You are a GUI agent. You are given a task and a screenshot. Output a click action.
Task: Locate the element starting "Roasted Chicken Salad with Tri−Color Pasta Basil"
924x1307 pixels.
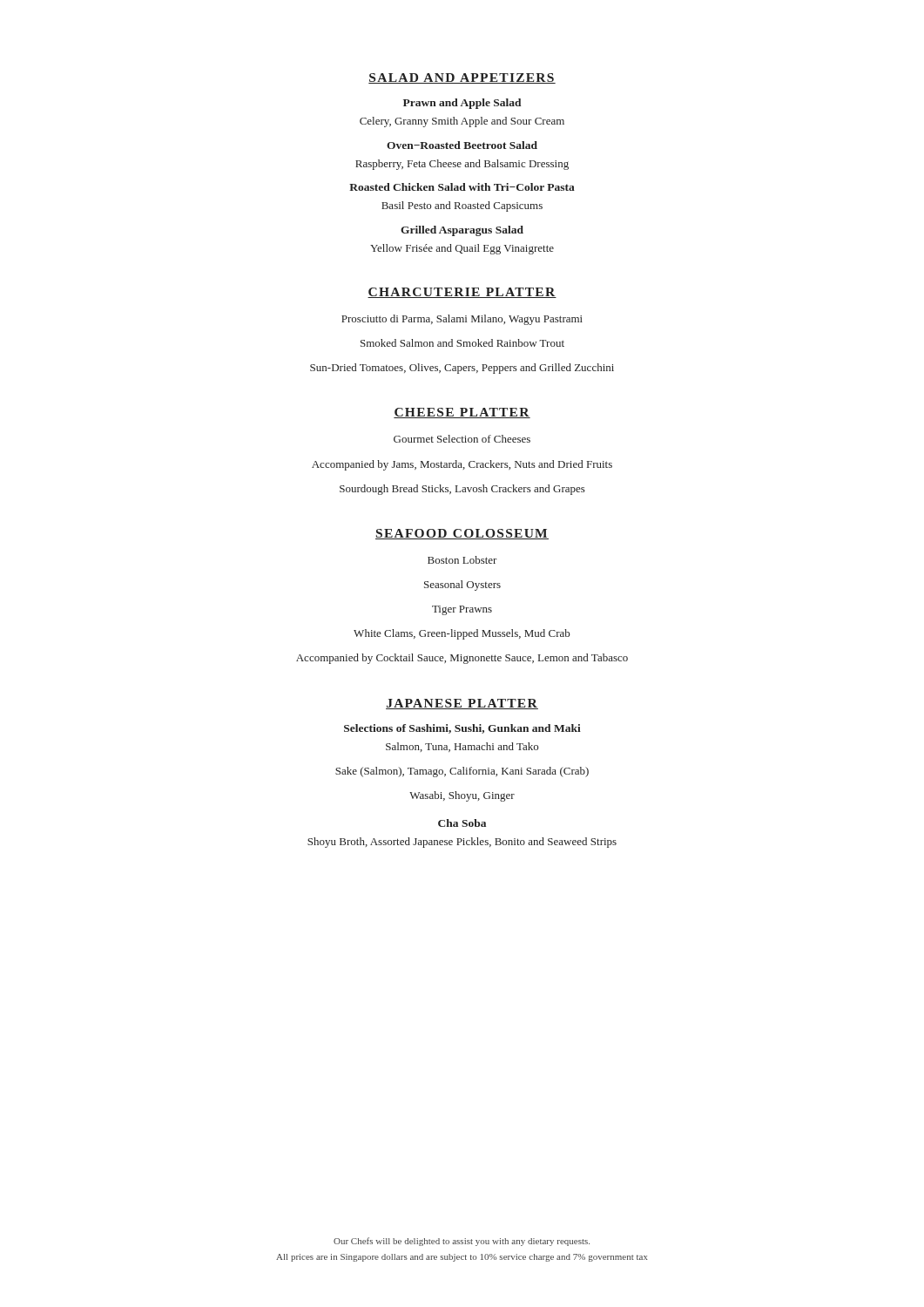click(462, 197)
